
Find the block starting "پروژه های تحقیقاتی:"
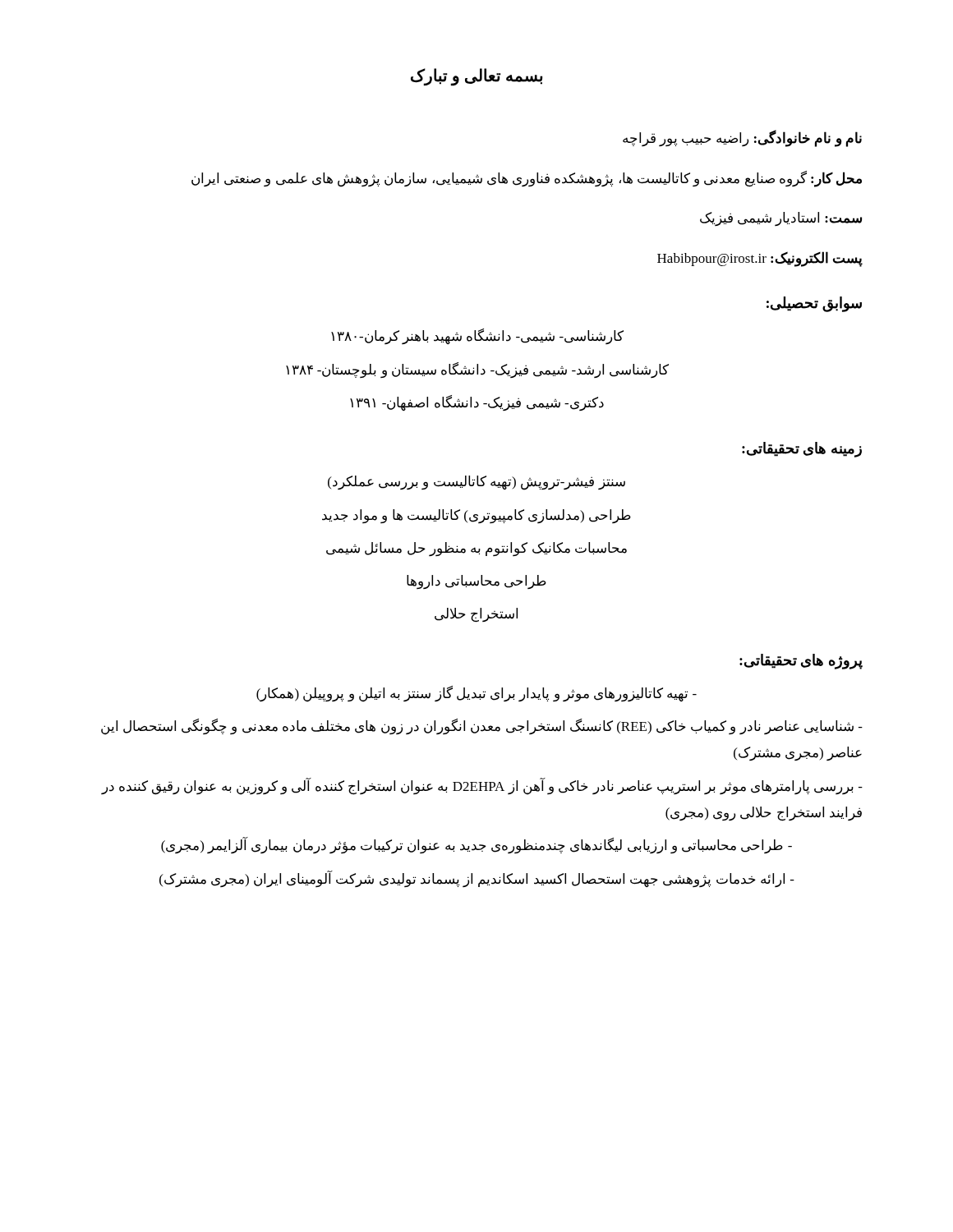801,660
